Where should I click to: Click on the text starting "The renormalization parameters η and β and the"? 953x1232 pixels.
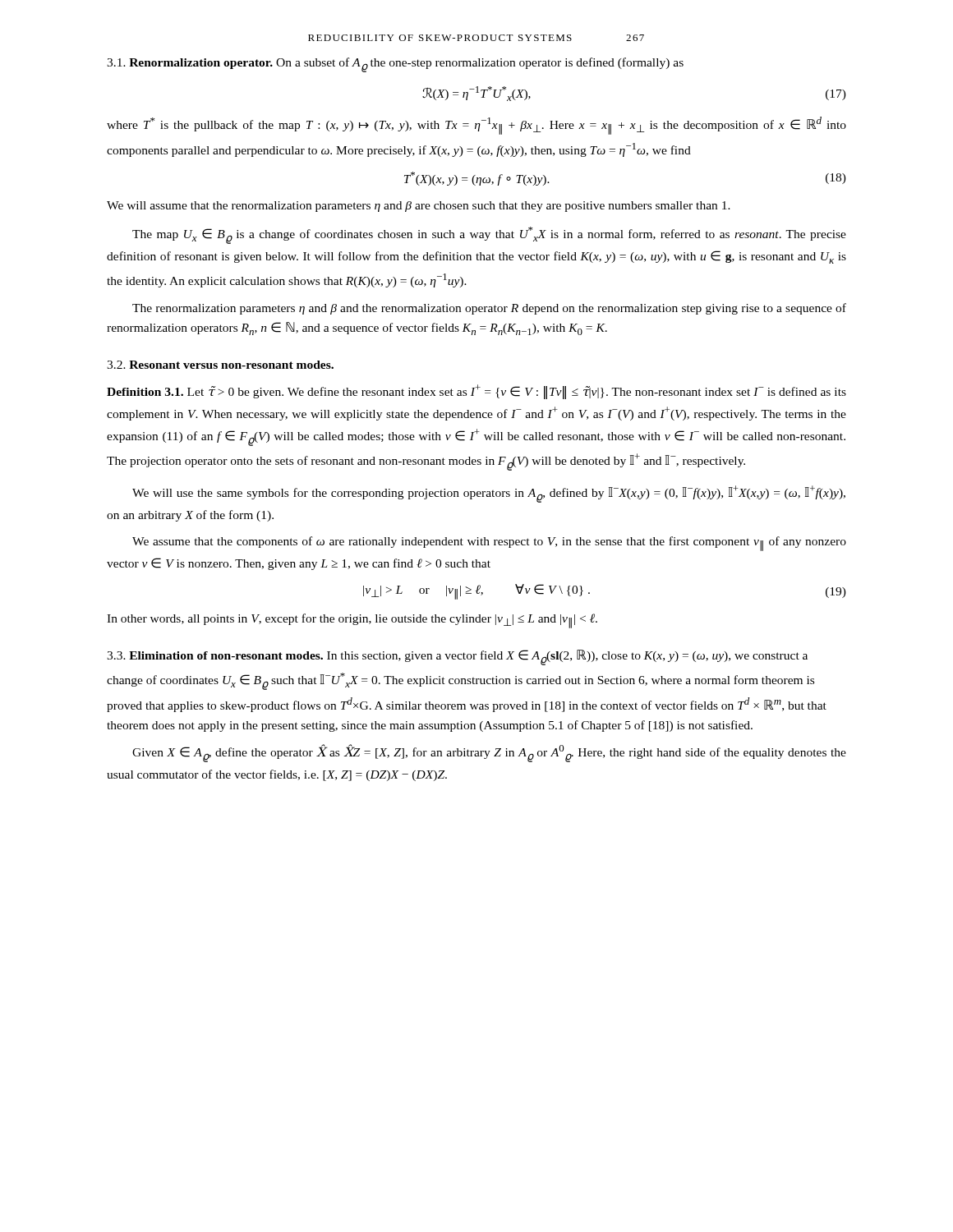(x=476, y=319)
